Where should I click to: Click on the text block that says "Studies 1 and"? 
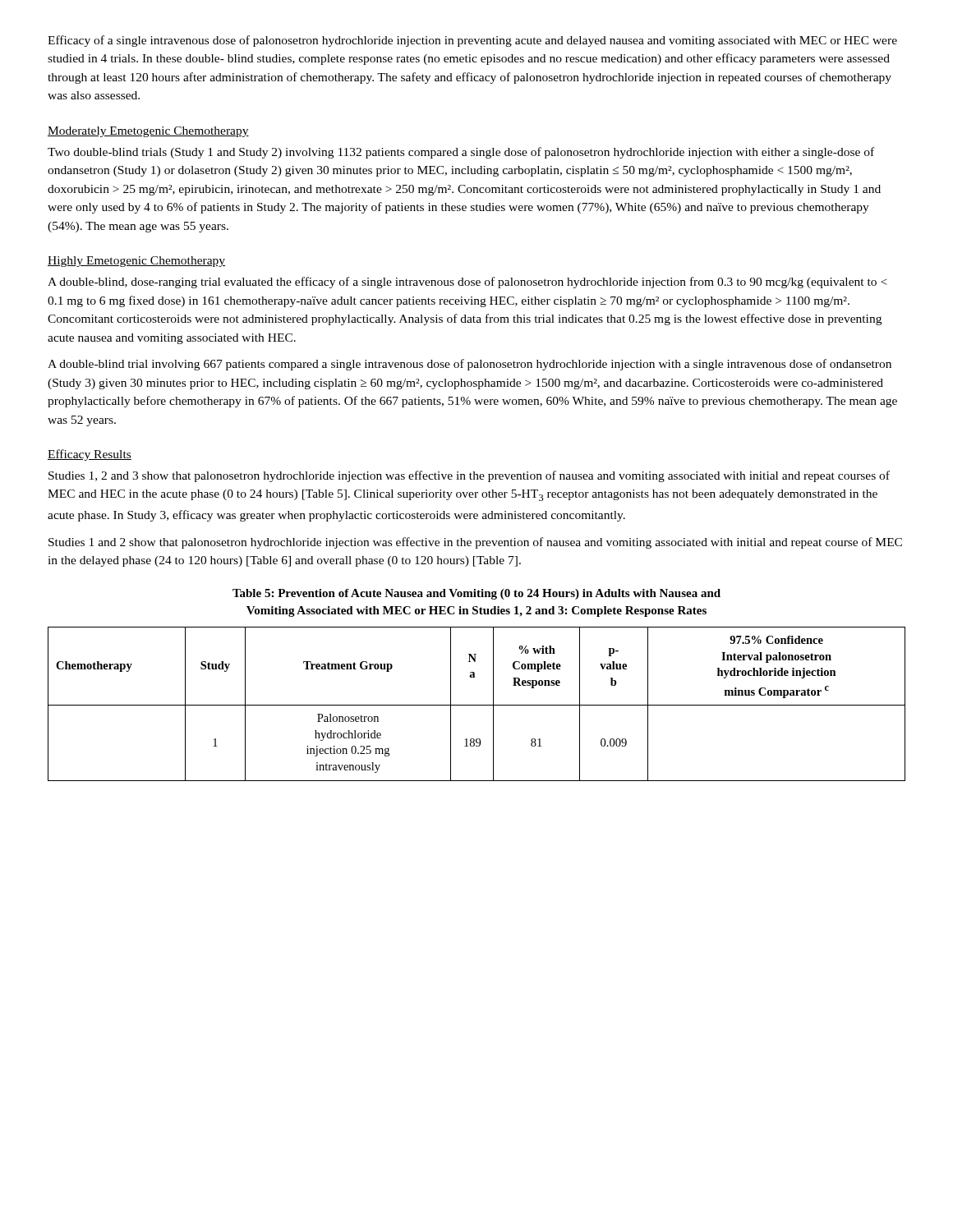point(475,551)
